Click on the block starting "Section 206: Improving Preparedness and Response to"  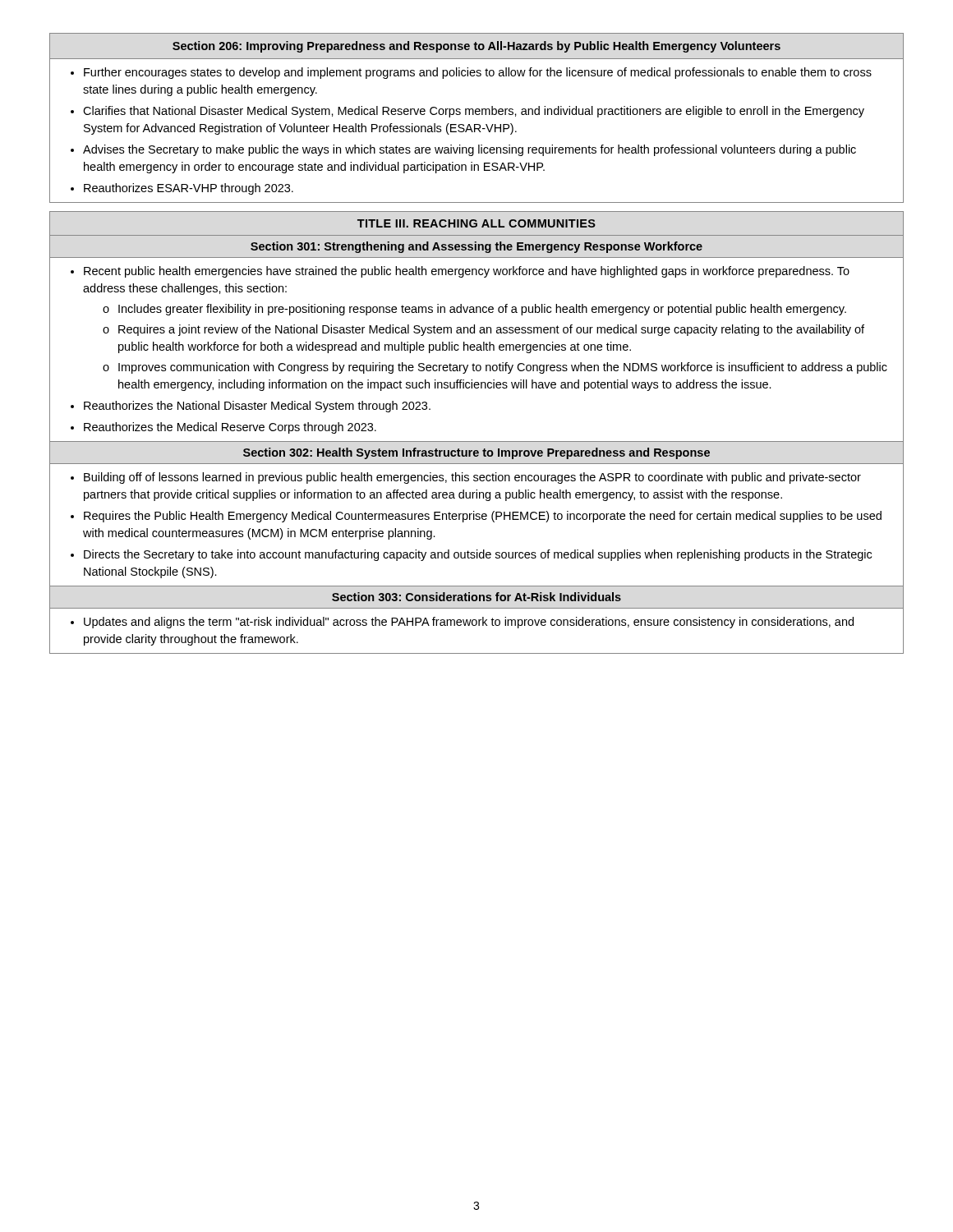[x=476, y=46]
